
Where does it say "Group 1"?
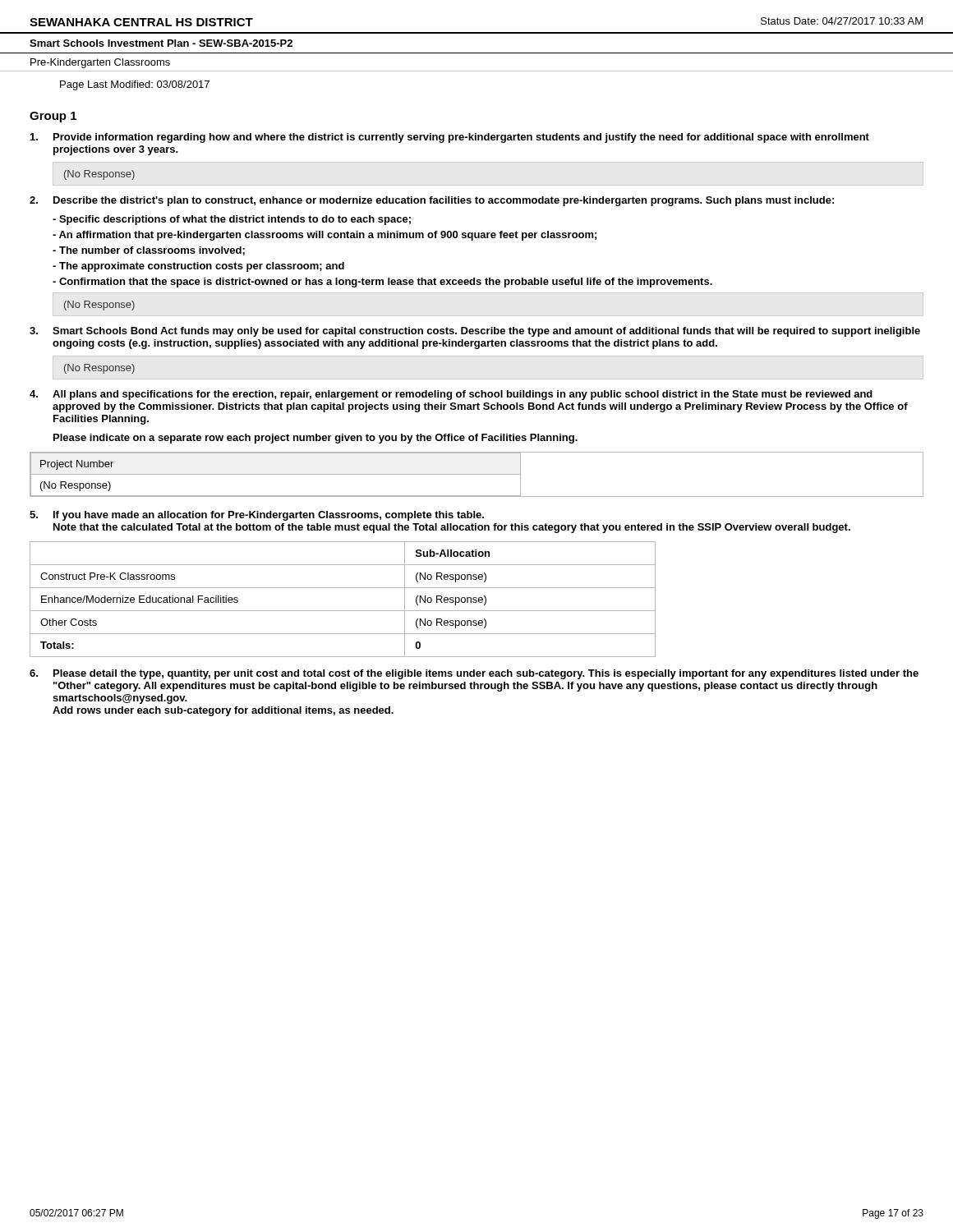[53, 115]
